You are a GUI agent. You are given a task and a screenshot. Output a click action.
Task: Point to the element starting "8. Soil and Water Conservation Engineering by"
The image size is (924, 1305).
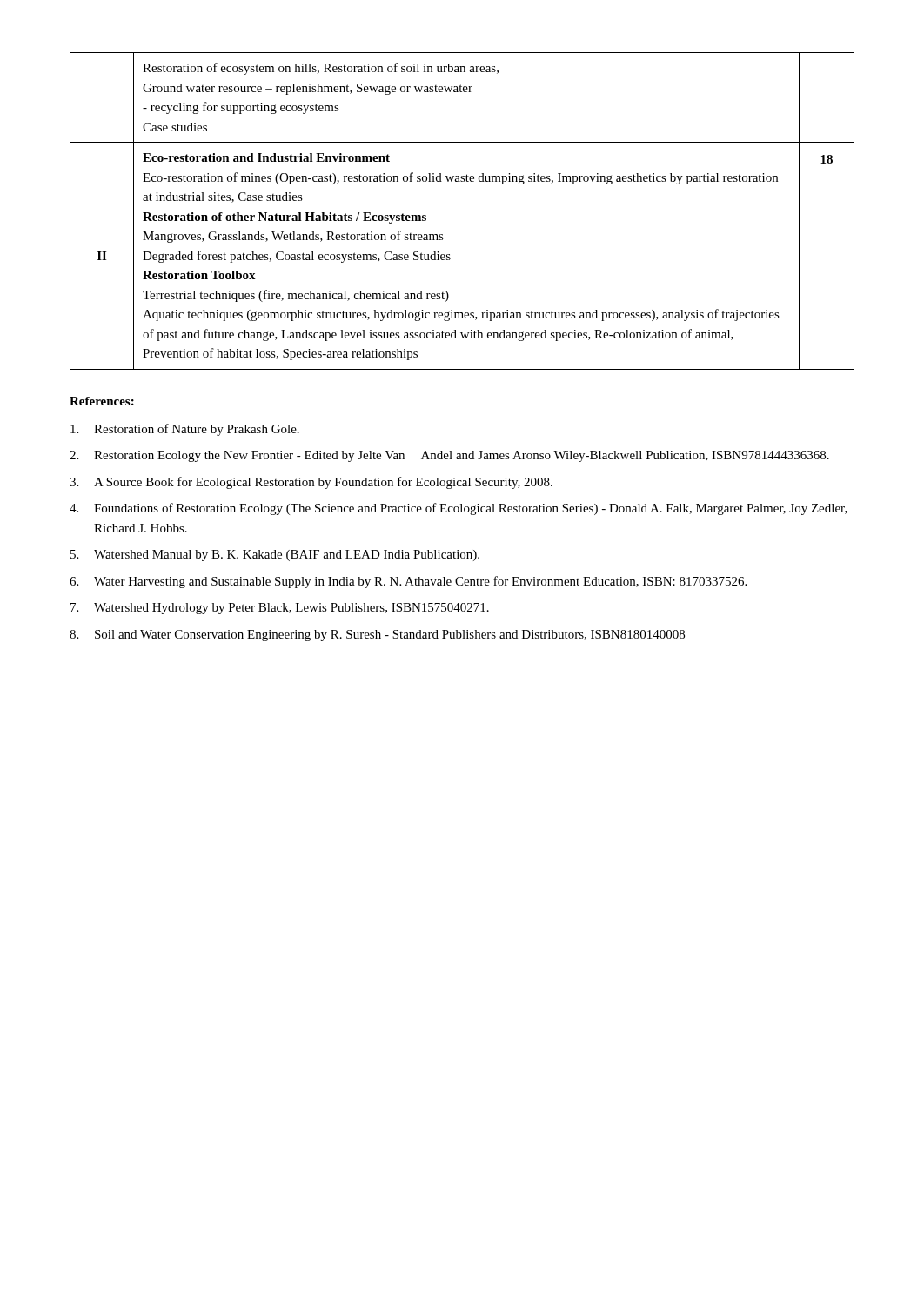(x=462, y=634)
